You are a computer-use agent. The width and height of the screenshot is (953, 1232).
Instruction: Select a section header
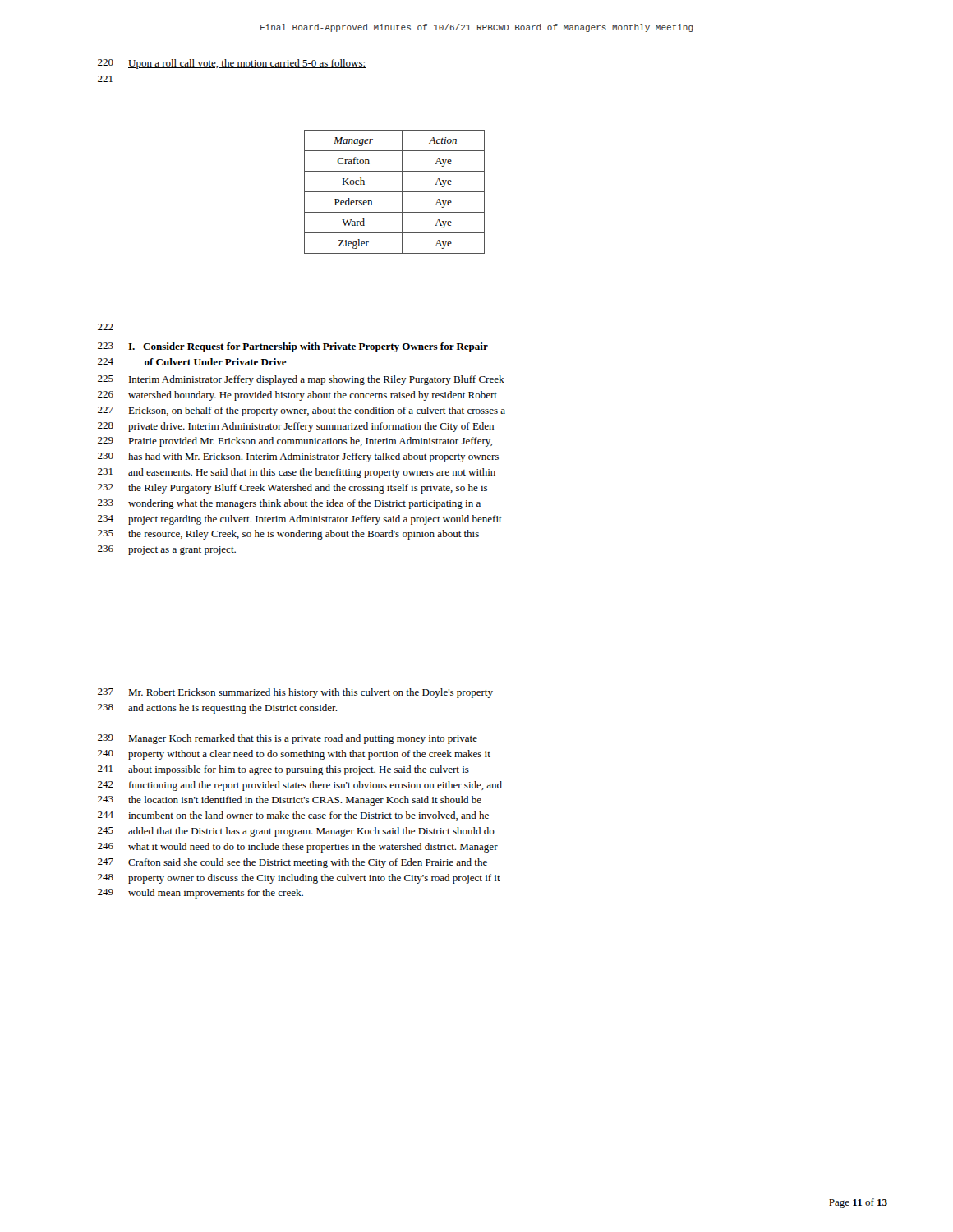coord(485,347)
